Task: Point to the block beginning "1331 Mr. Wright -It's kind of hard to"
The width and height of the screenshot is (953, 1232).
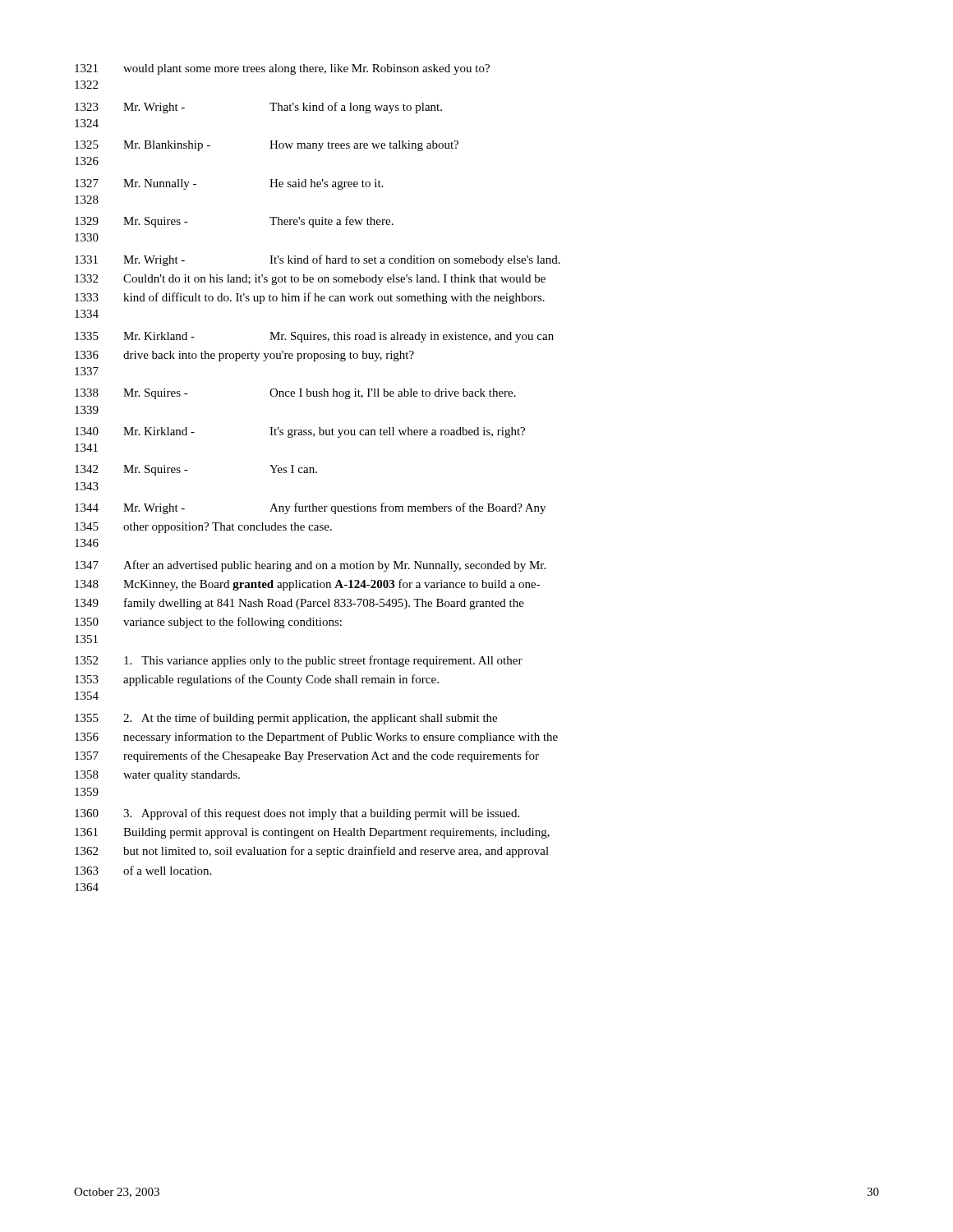Action: [x=476, y=260]
